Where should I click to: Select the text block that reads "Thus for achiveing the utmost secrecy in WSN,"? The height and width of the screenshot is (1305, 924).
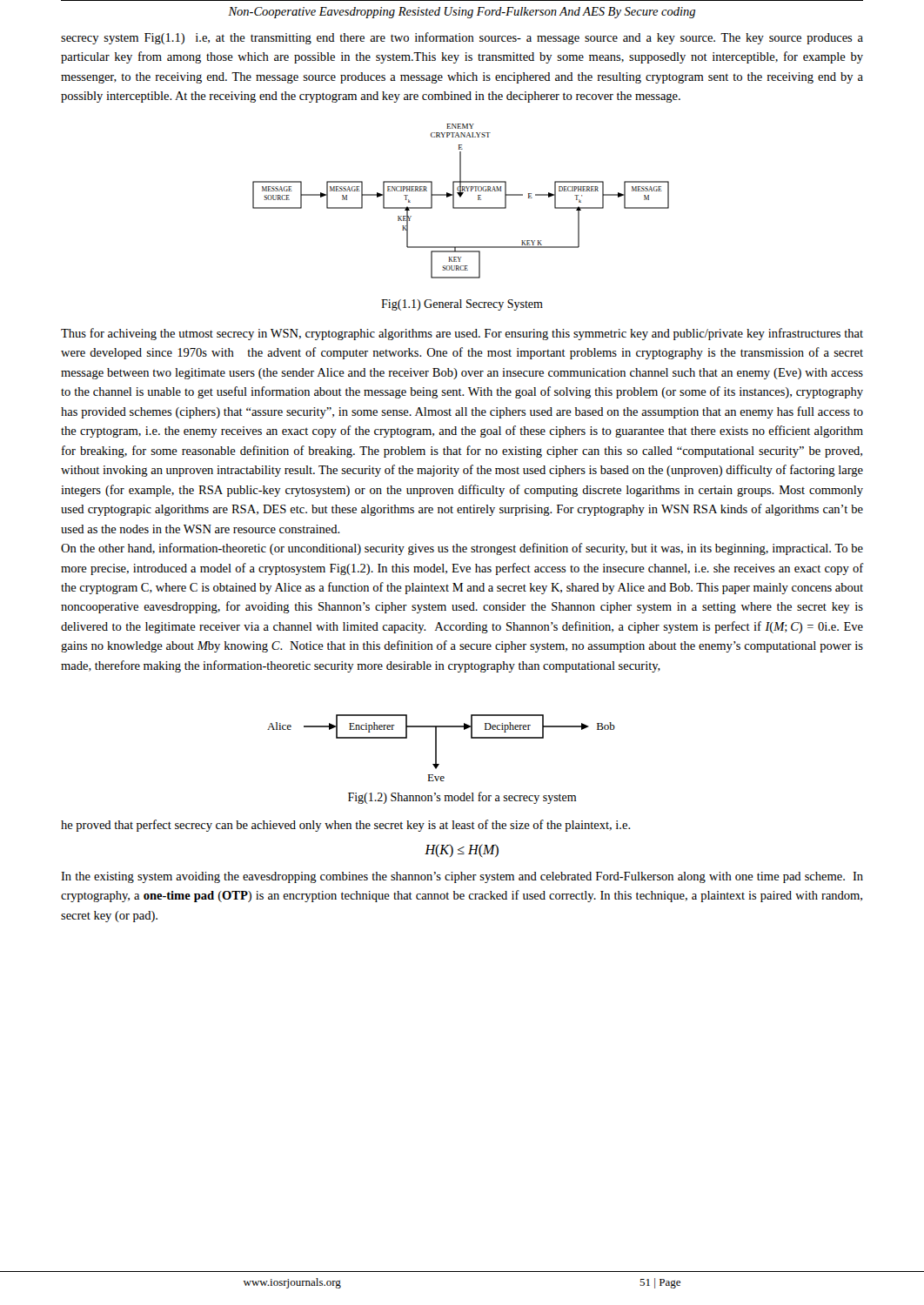(x=462, y=431)
